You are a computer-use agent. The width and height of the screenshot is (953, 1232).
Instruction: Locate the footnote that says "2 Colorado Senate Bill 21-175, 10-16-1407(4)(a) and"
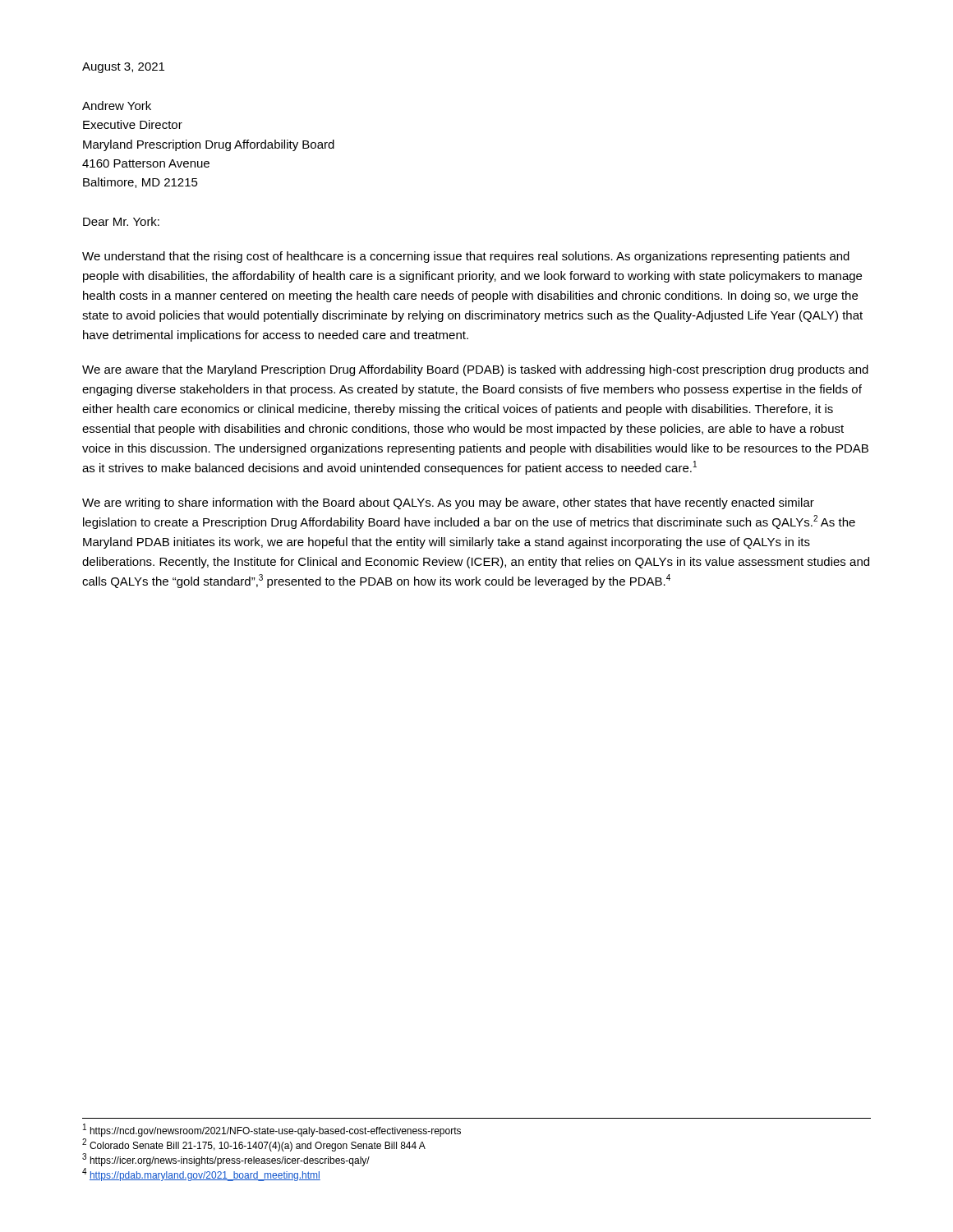pyautogui.click(x=254, y=1145)
